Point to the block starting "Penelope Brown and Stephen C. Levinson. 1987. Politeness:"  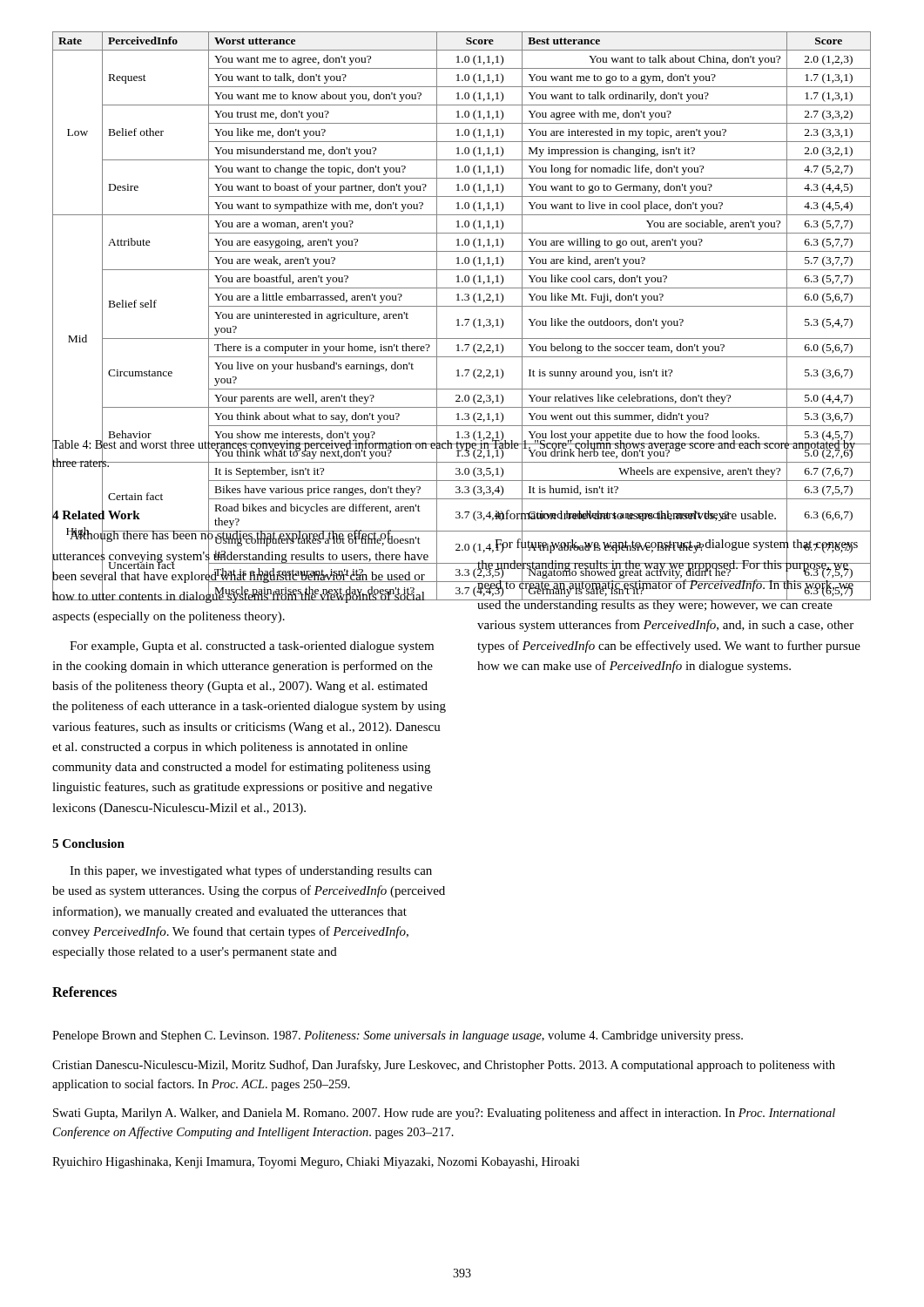(x=398, y=1035)
